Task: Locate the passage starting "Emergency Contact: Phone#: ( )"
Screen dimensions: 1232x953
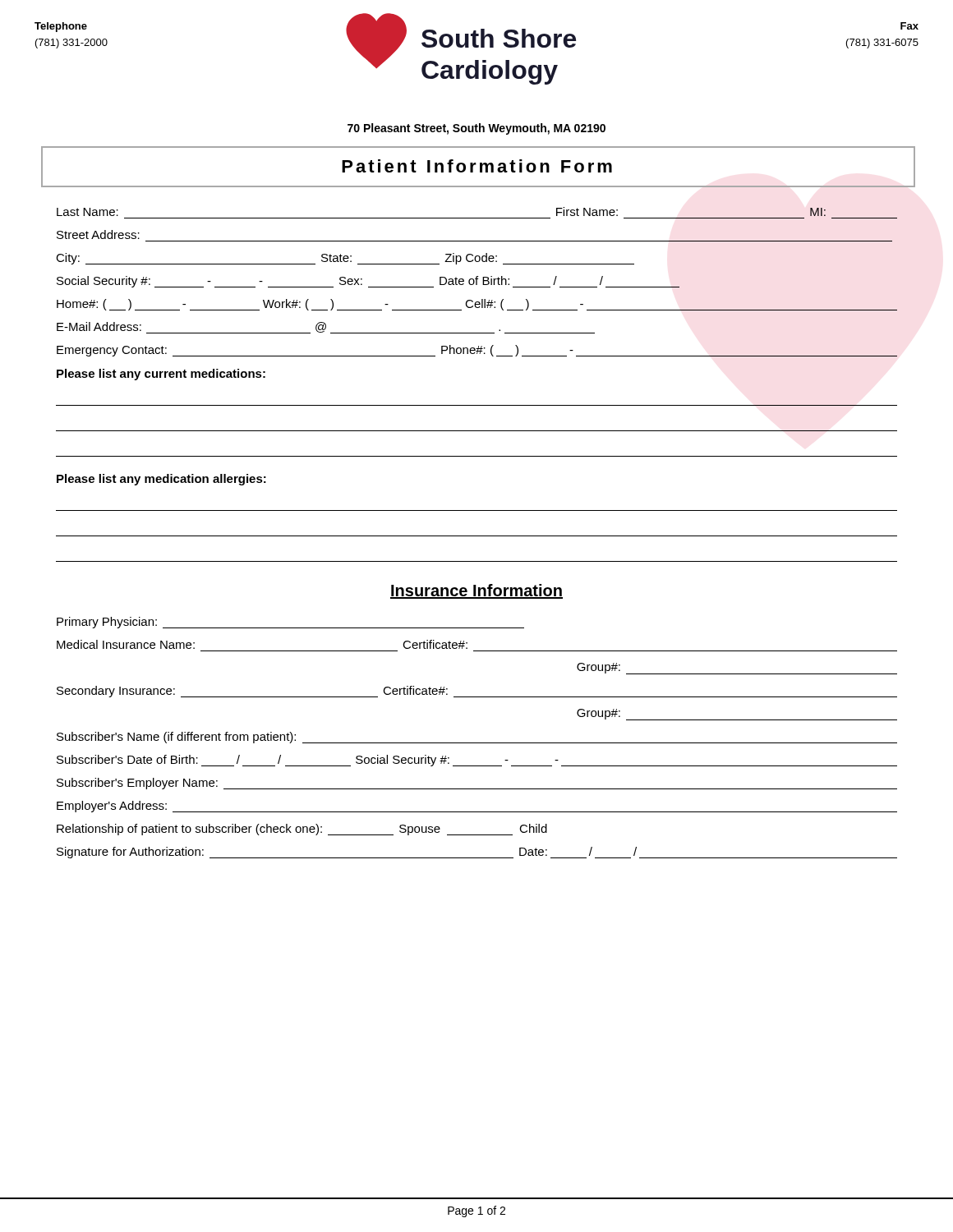Action: 476,349
